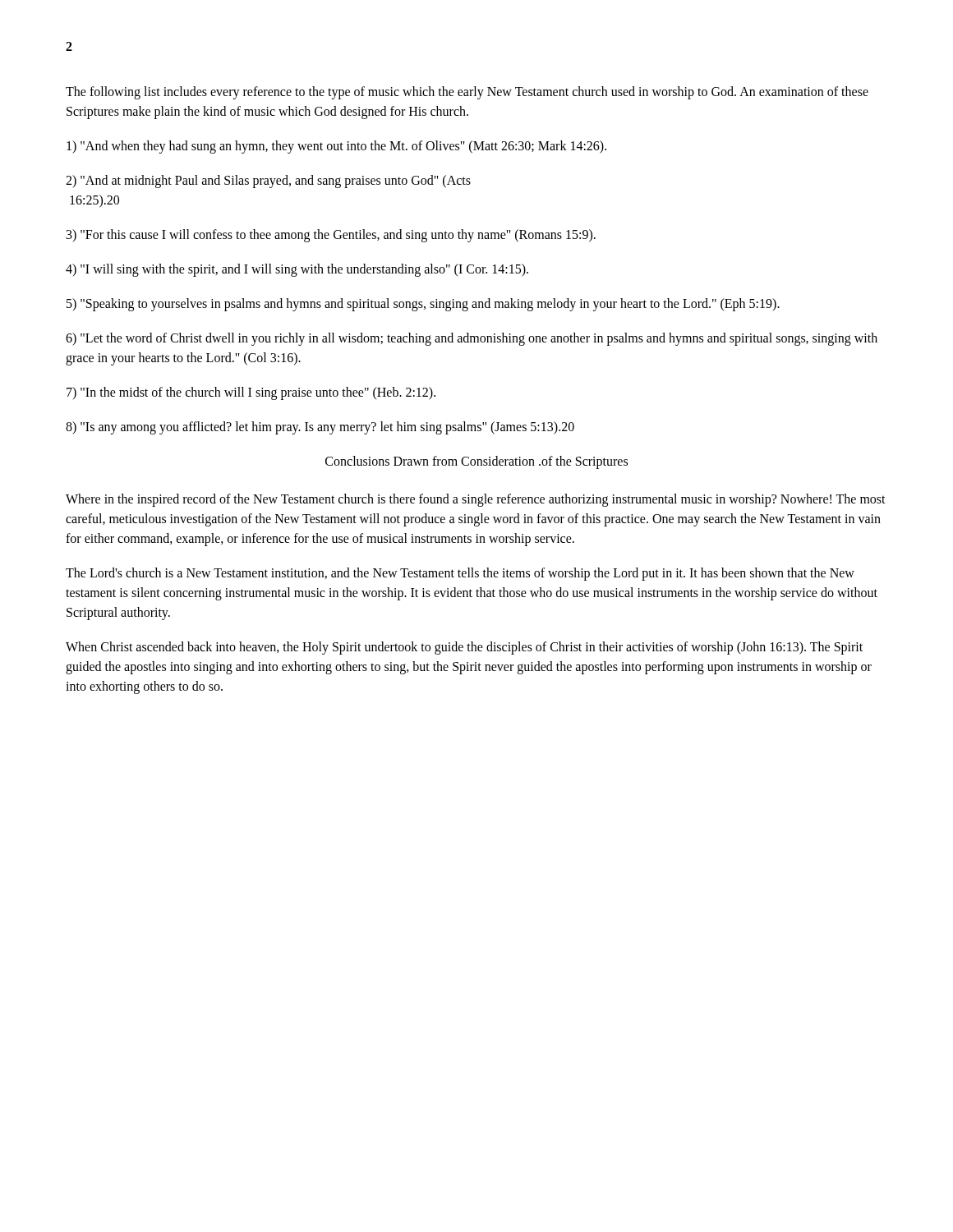Locate the list item that says "8) "Is any among you afflicted? let him"

320,427
